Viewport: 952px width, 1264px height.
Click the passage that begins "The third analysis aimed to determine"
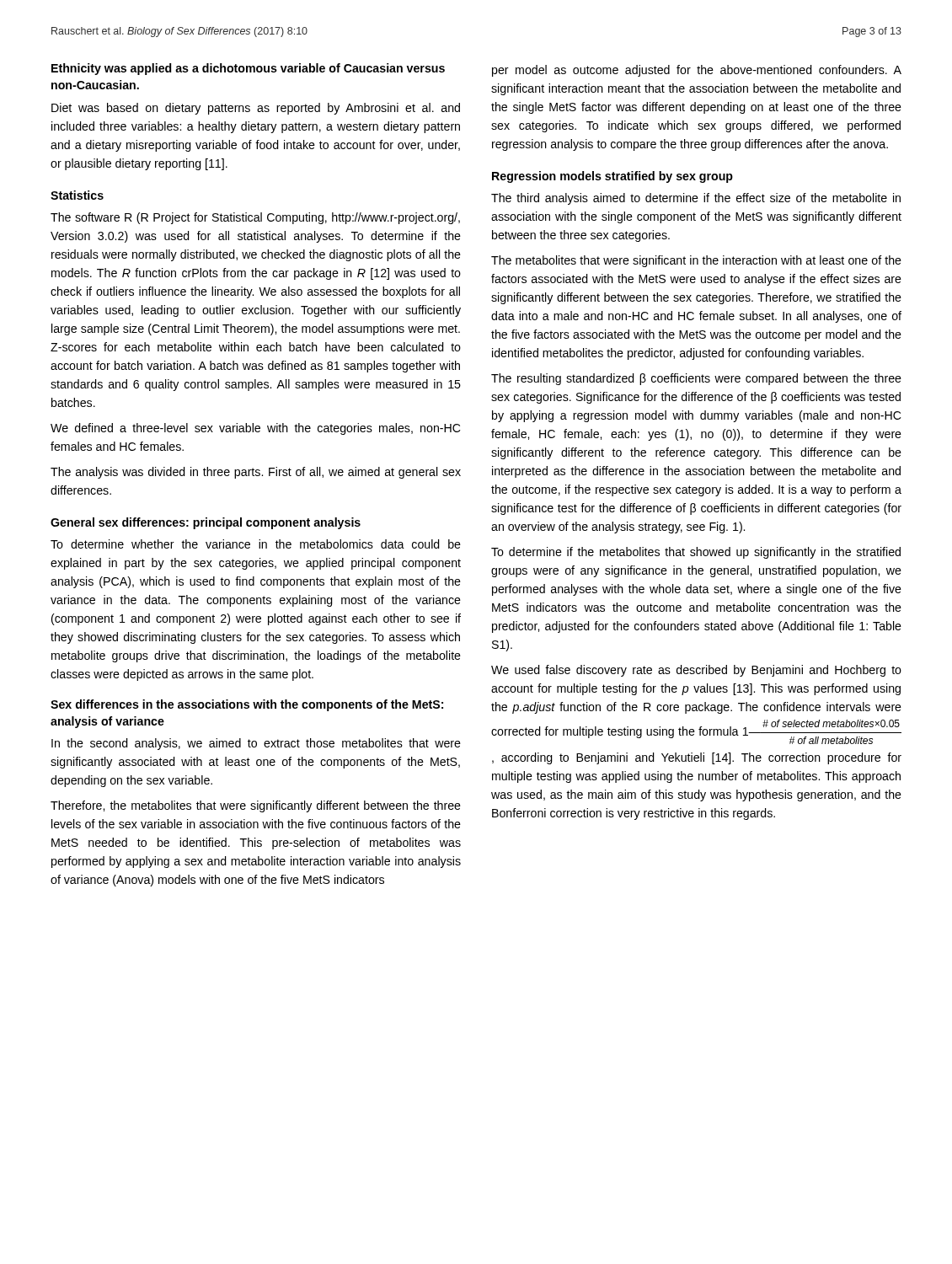click(x=696, y=506)
